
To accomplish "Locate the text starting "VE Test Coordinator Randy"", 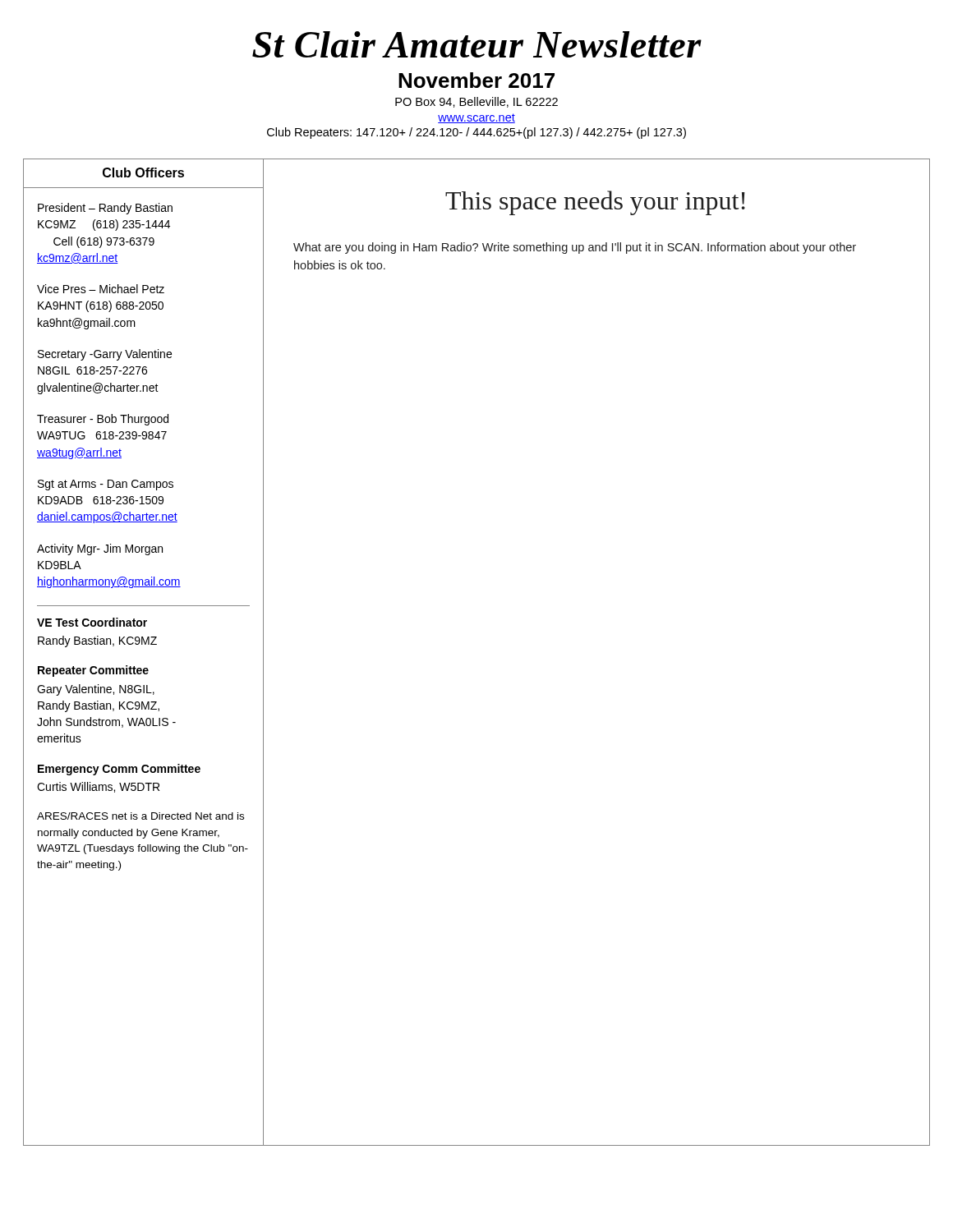I will [143, 631].
